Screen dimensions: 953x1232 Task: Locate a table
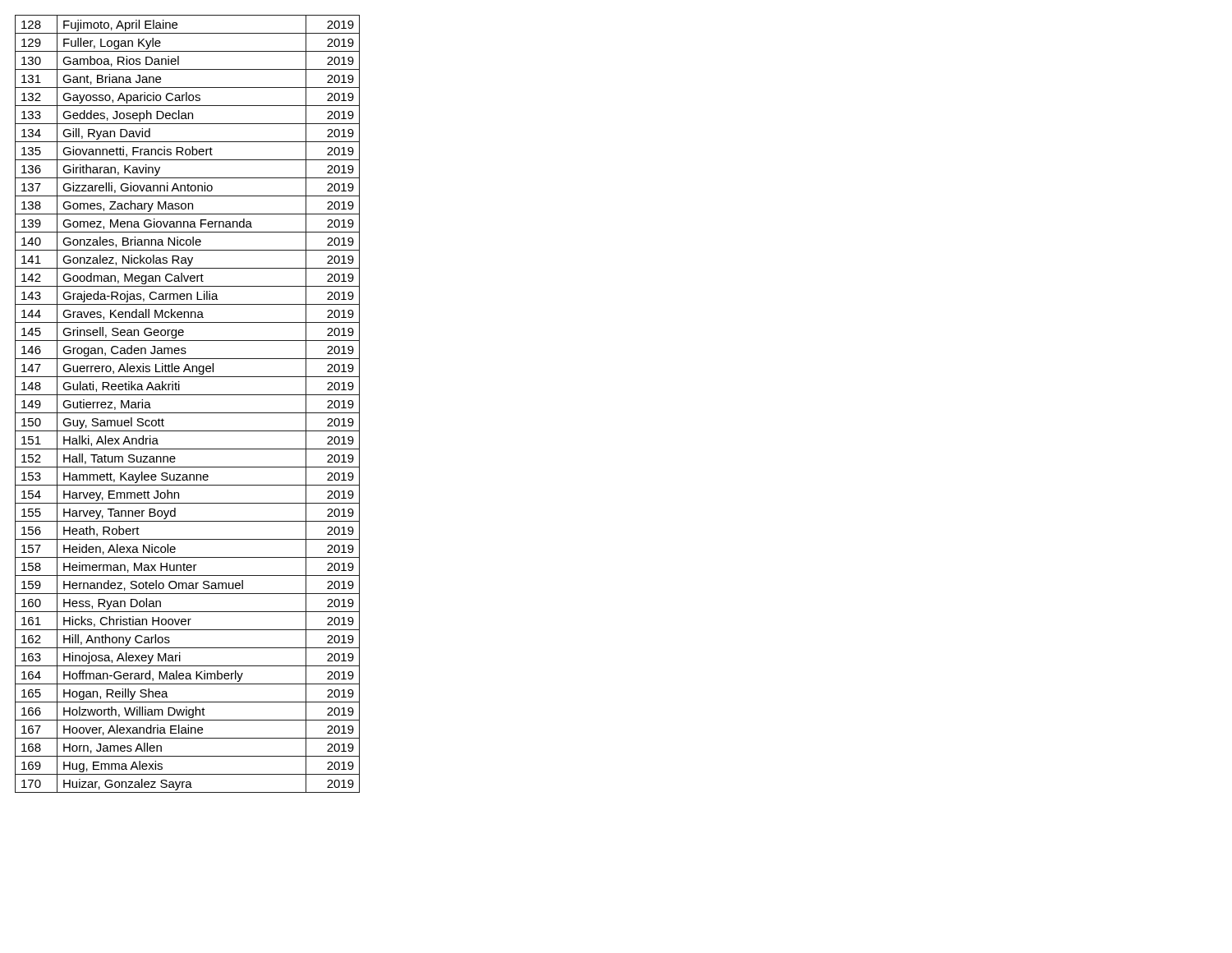[x=187, y=404]
